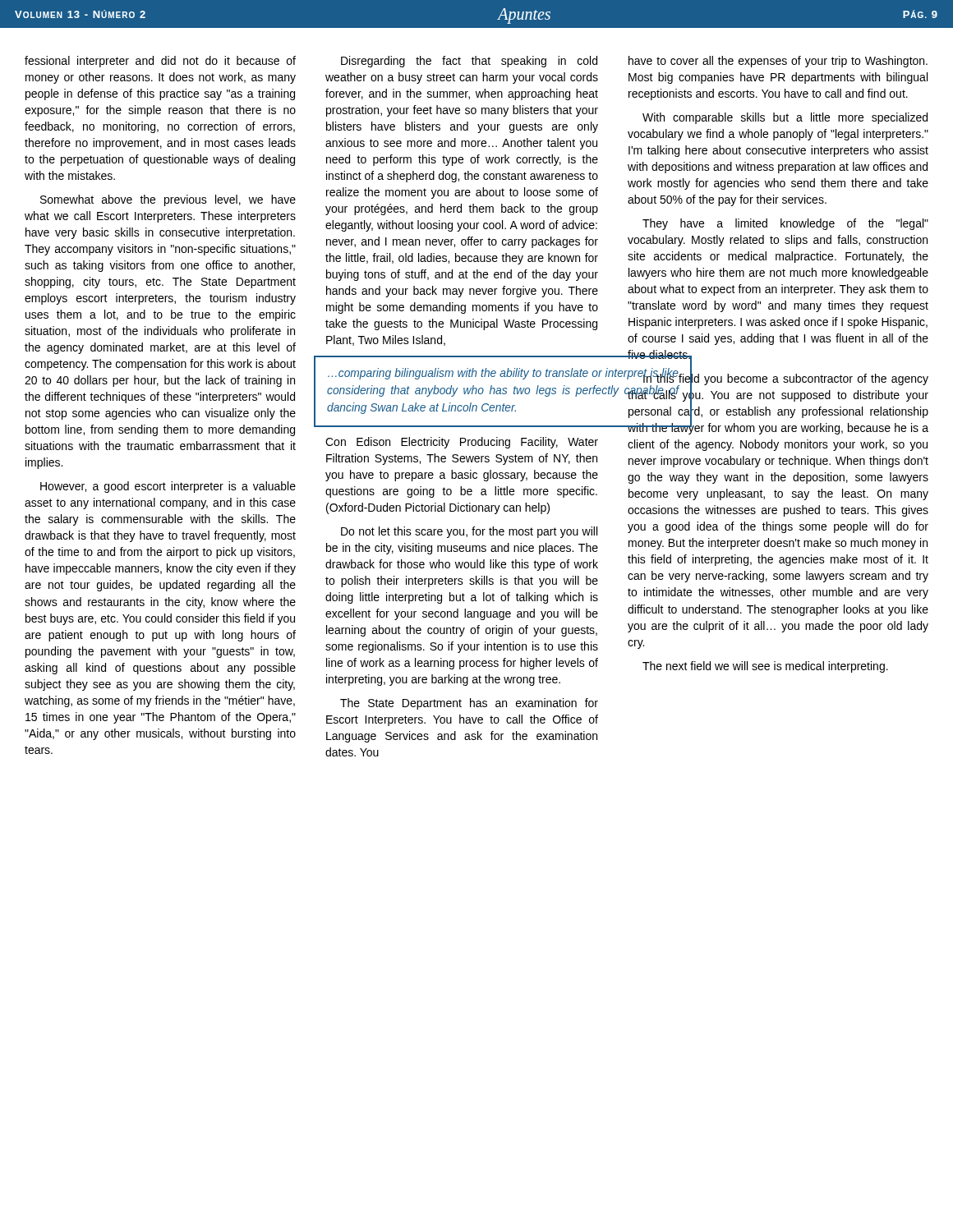The width and height of the screenshot is (953, 1232).
Task: Navigate to the text starting "…comparing bilingualism with the ability to"
Action: pos(503,391)
